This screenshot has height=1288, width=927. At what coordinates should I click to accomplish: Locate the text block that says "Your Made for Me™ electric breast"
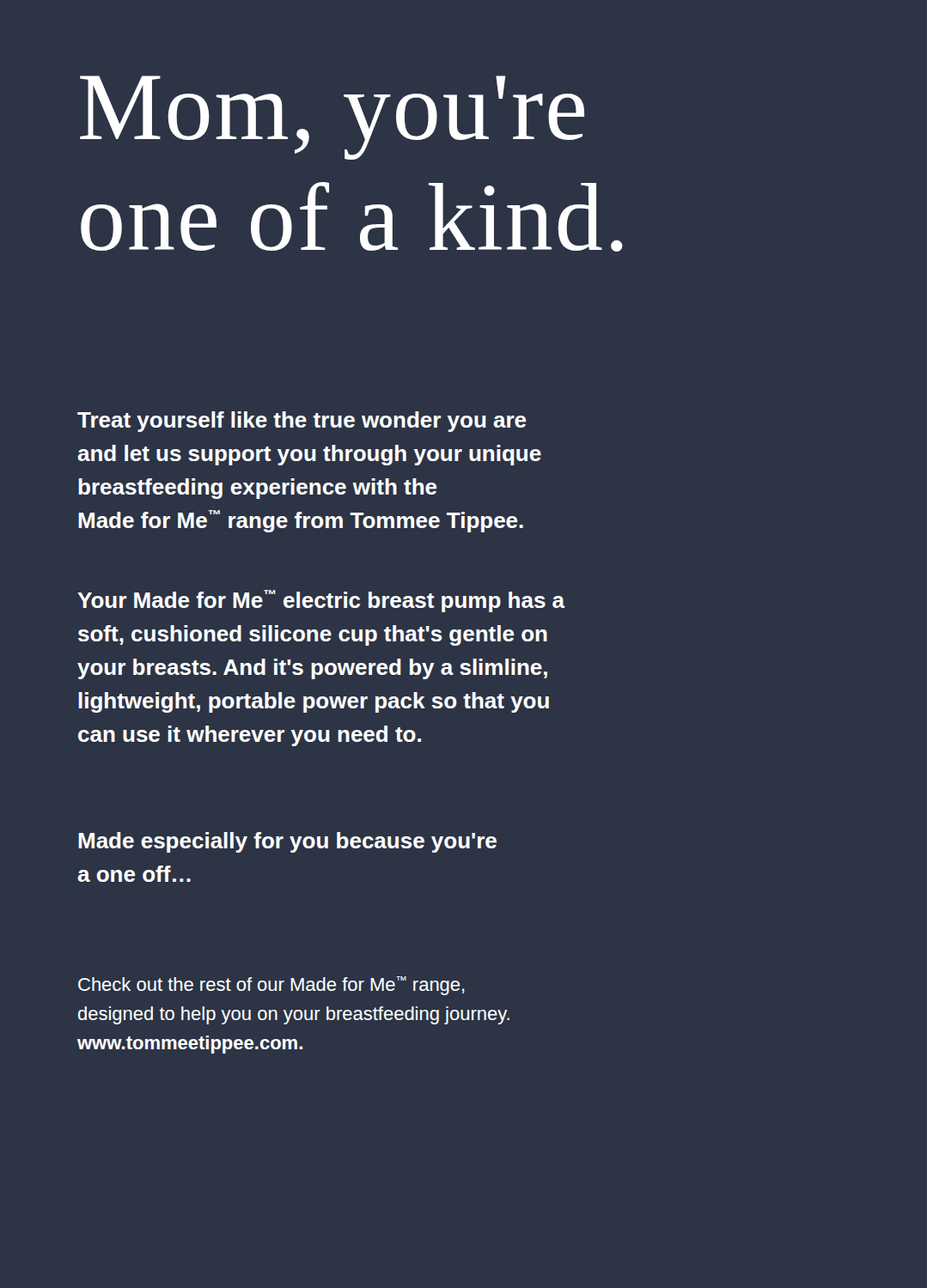coord(321,667)
